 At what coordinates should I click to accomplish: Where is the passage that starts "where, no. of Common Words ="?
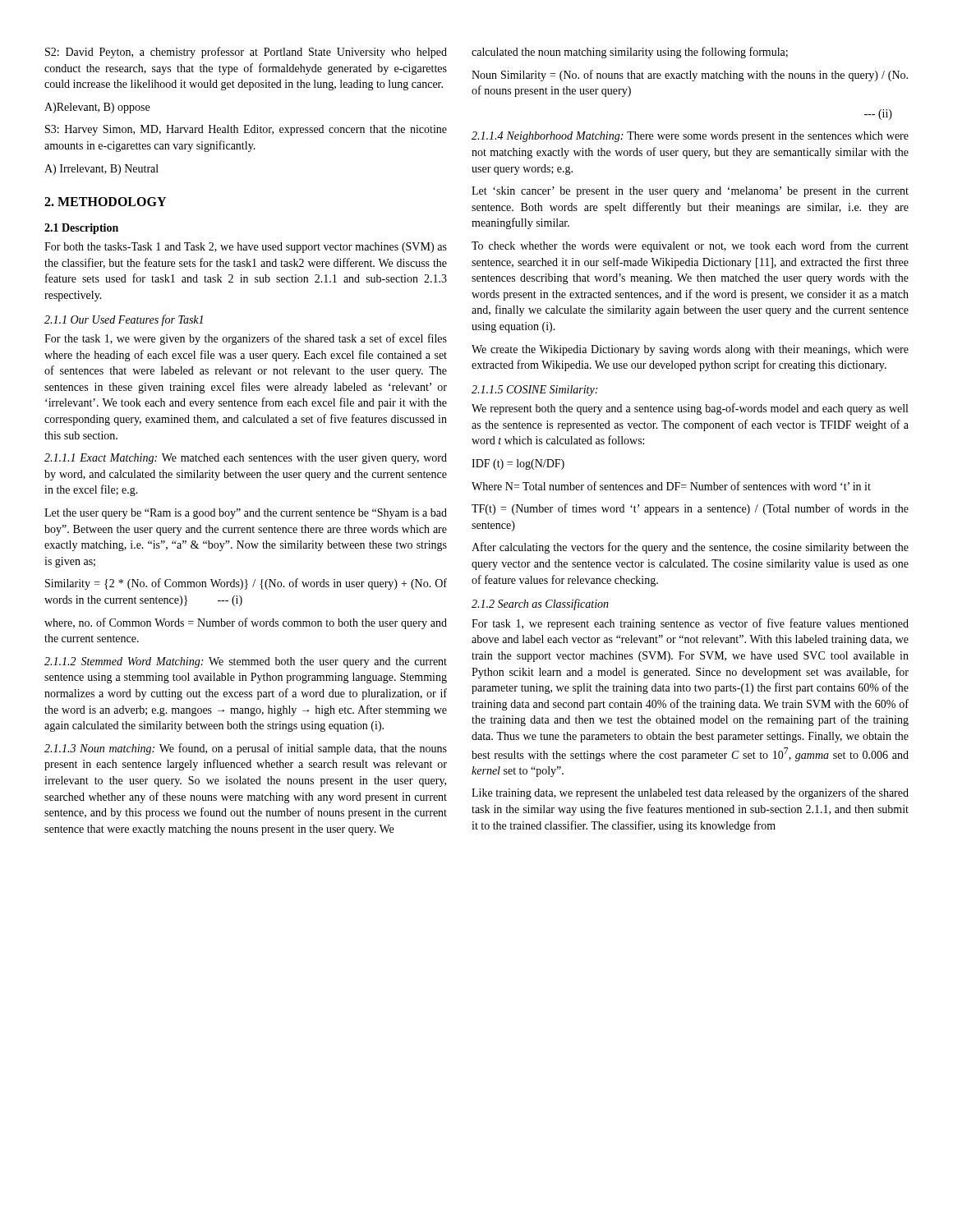click(x=246, y=631)
